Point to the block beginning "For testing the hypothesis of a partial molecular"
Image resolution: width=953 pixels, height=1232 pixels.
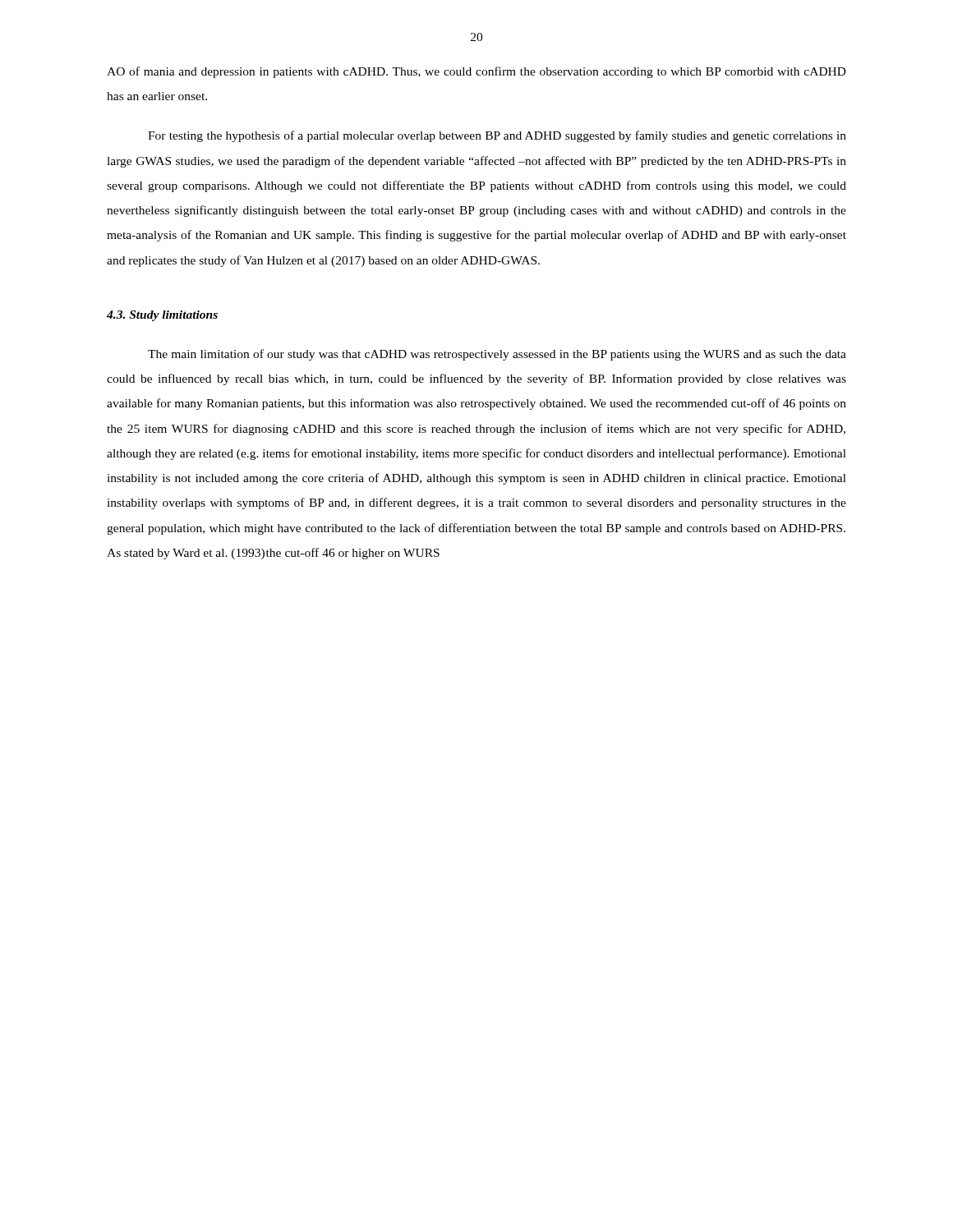pos(476,198)
